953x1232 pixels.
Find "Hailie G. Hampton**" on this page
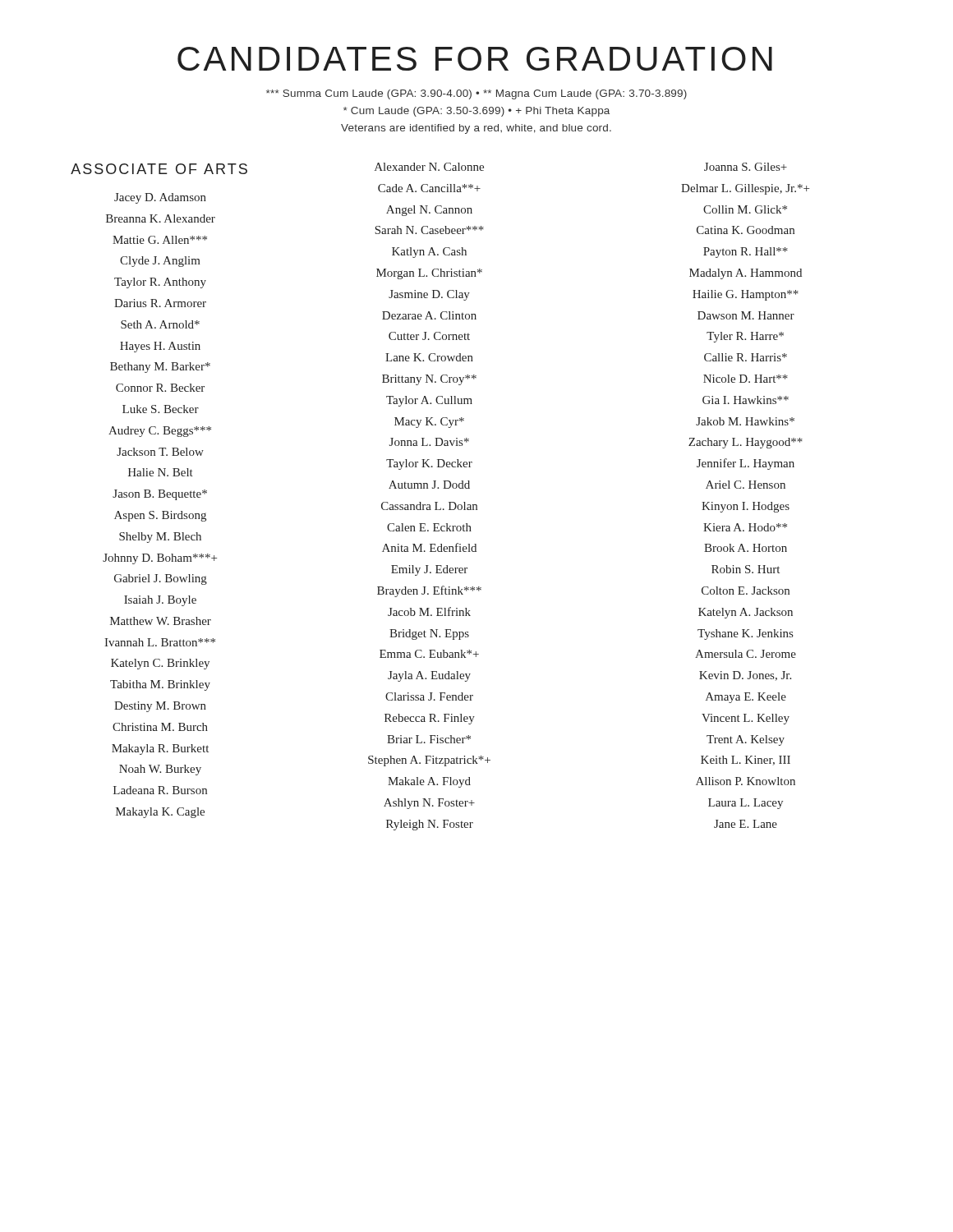pyautogui.click(x=746, y=294)
